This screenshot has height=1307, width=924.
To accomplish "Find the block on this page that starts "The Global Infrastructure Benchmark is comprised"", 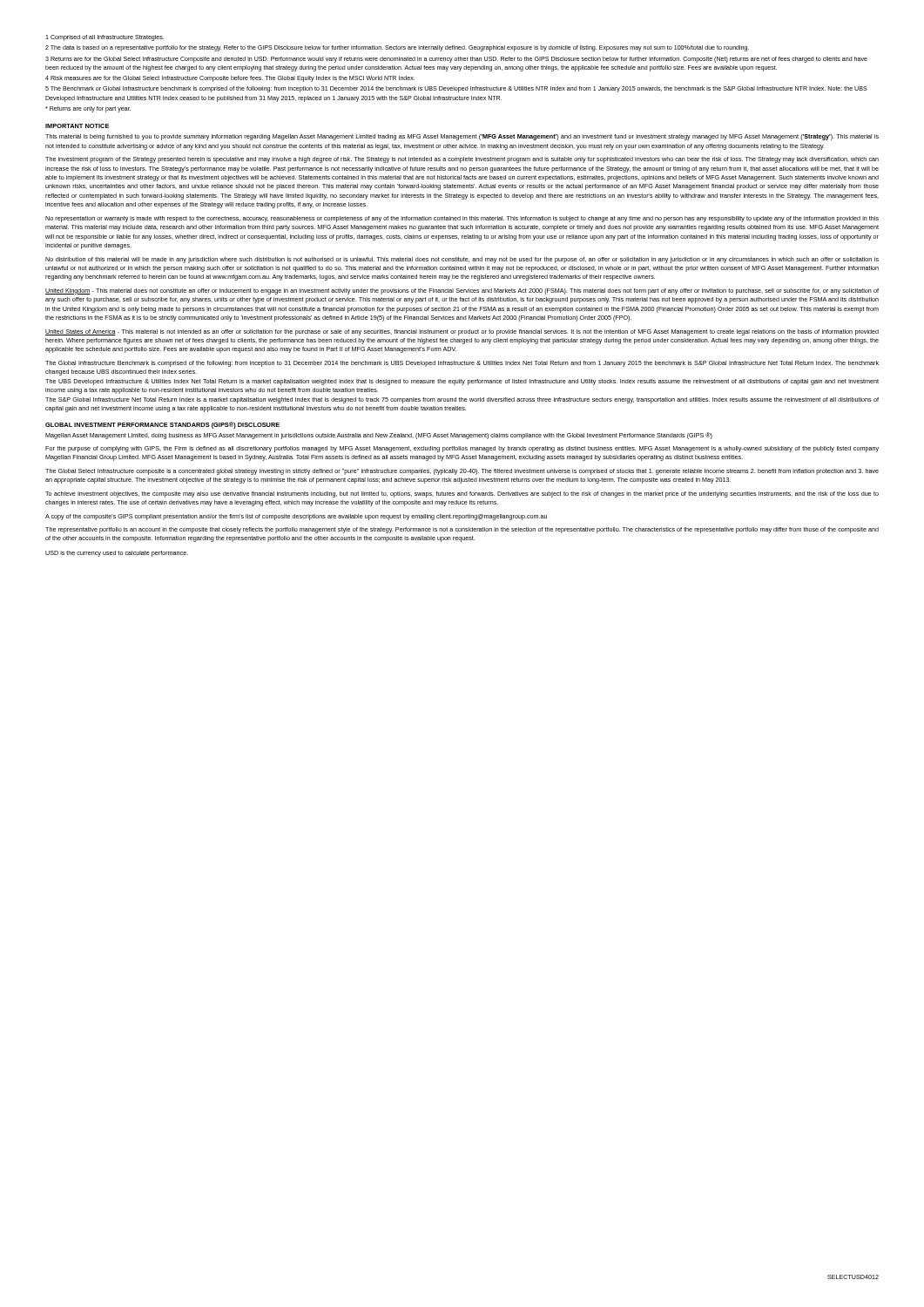I will tap(462, 386).
